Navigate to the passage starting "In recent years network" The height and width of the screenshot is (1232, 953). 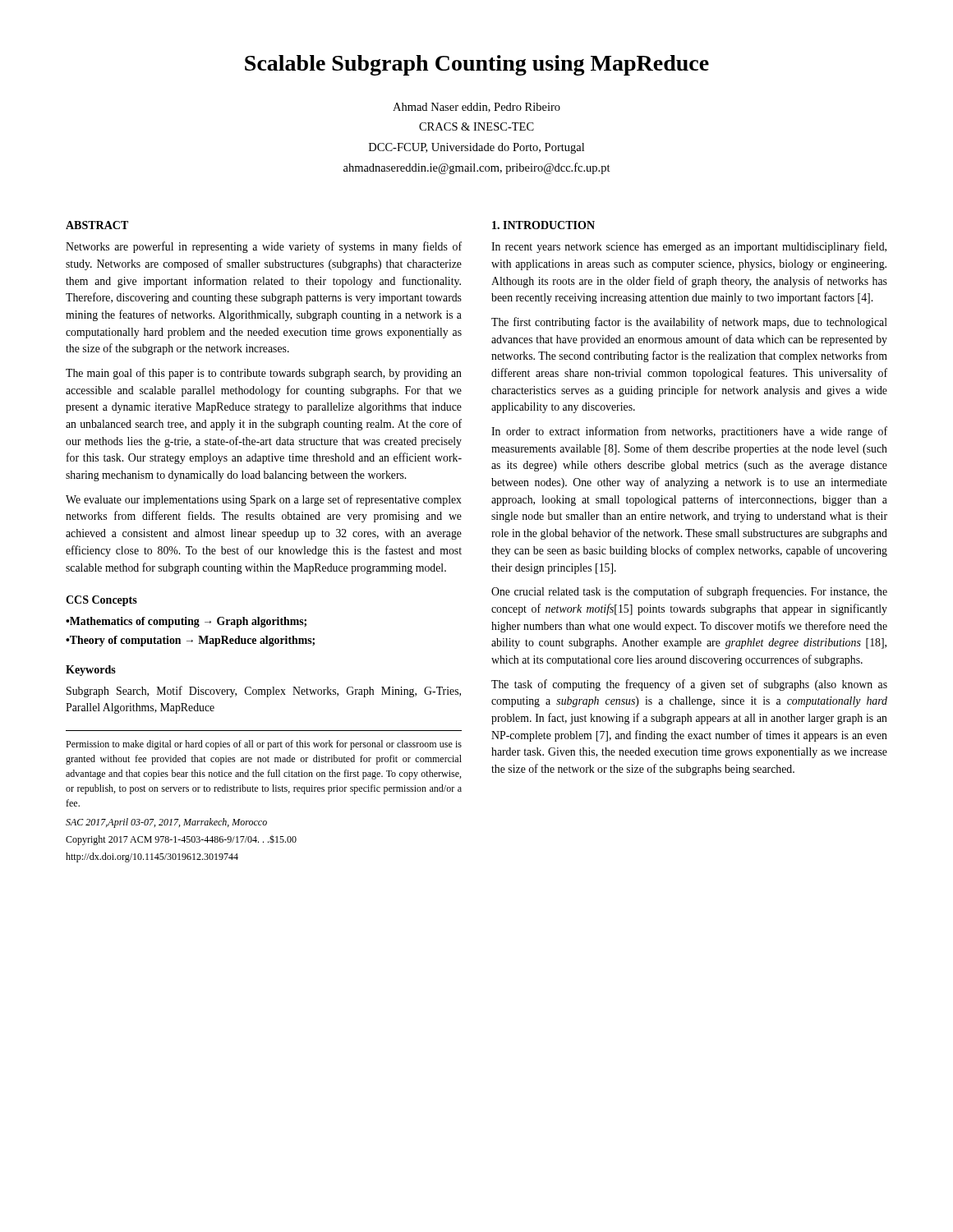(689, 509)
